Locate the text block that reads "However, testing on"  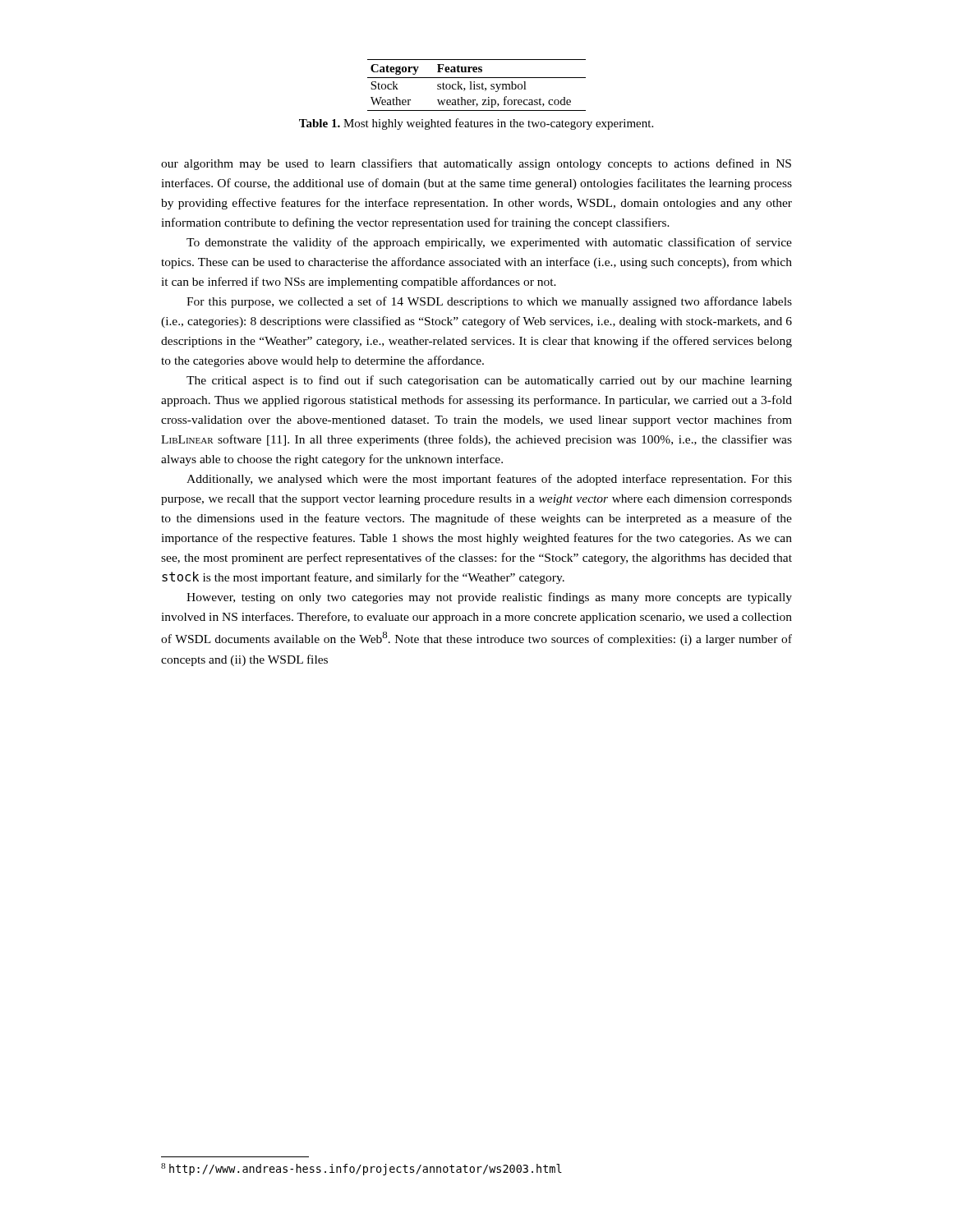(476, 628)
